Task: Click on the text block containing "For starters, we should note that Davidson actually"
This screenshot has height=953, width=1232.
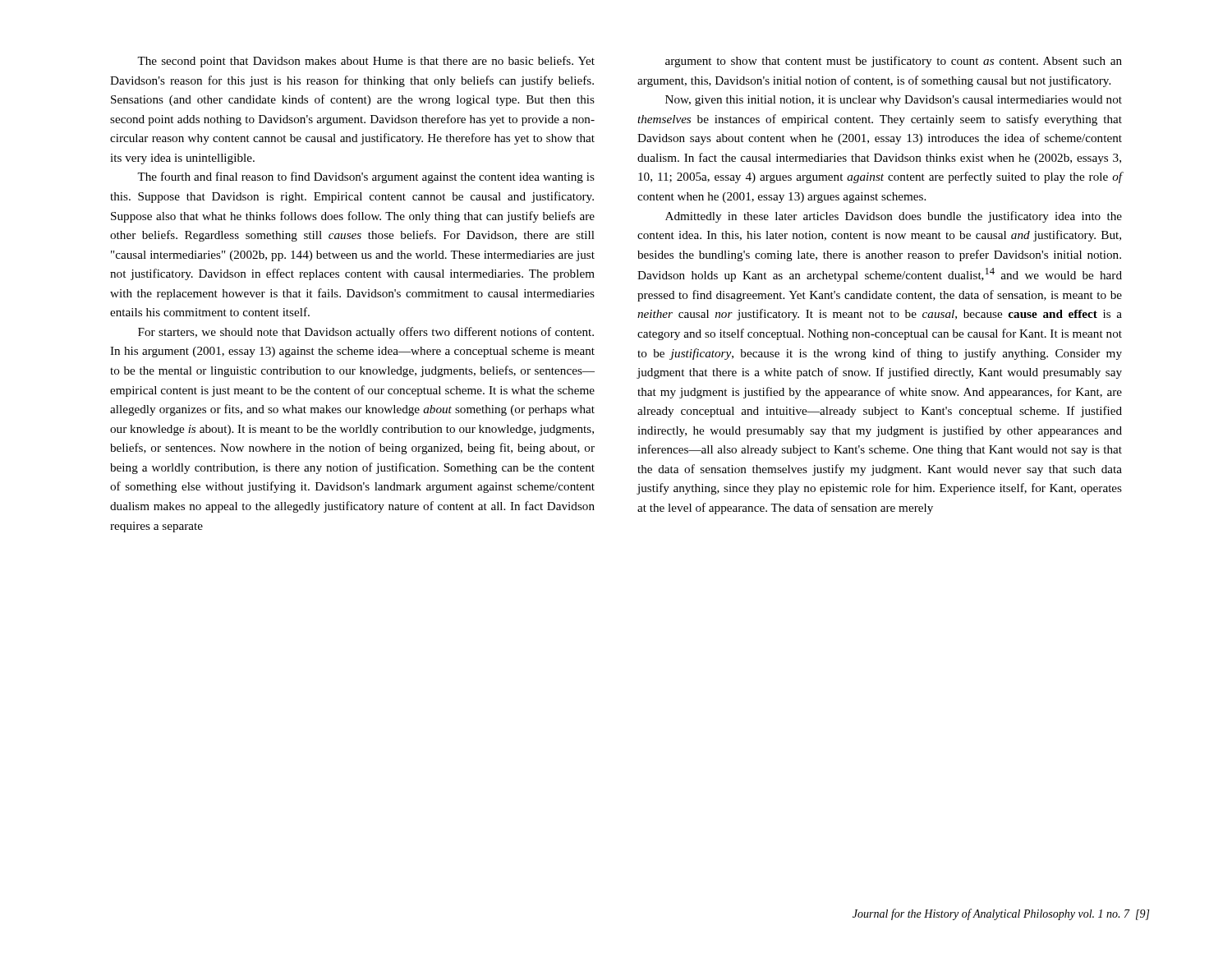Action: 352,428
